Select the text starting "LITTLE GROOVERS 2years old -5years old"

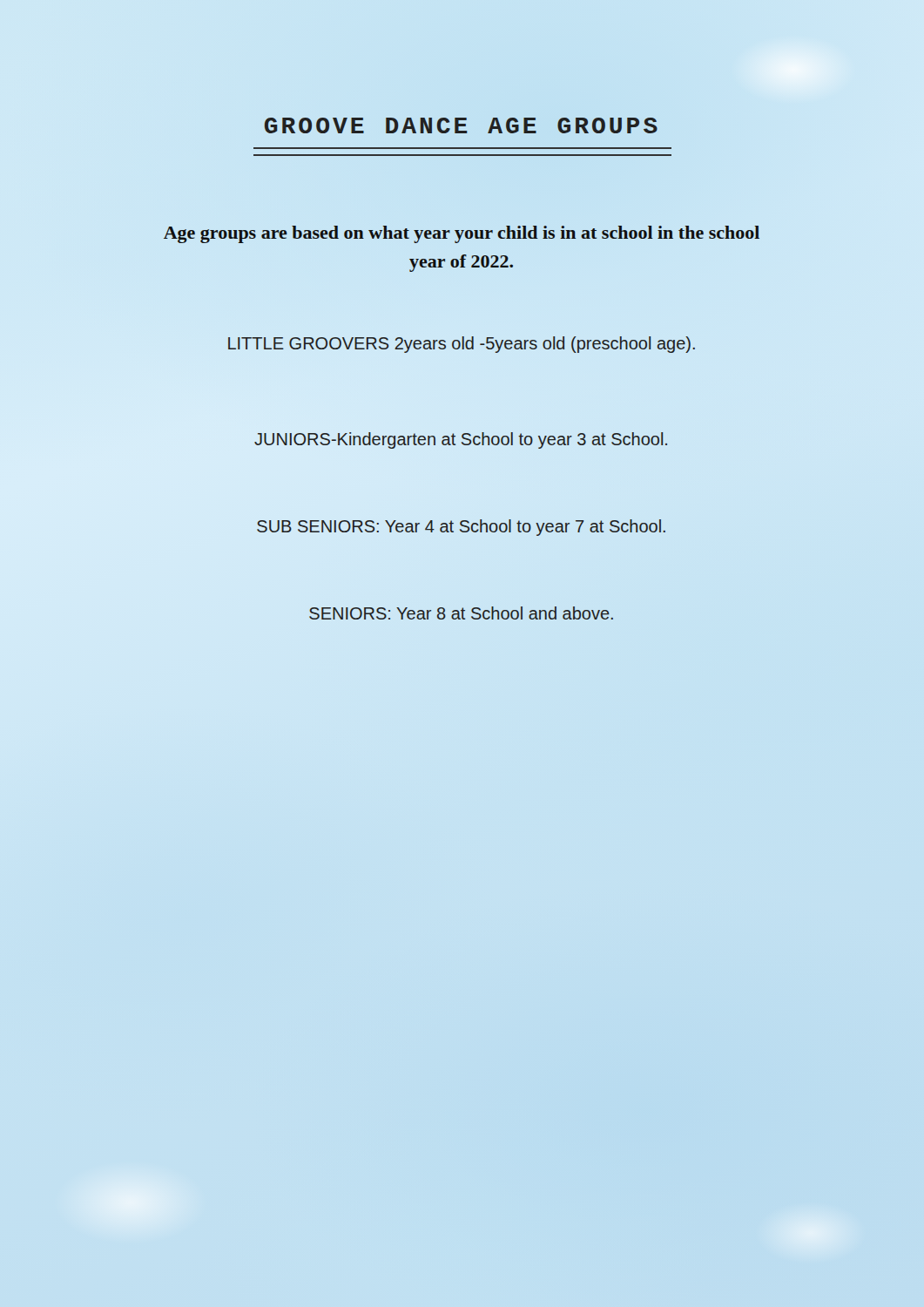(462, 343)
